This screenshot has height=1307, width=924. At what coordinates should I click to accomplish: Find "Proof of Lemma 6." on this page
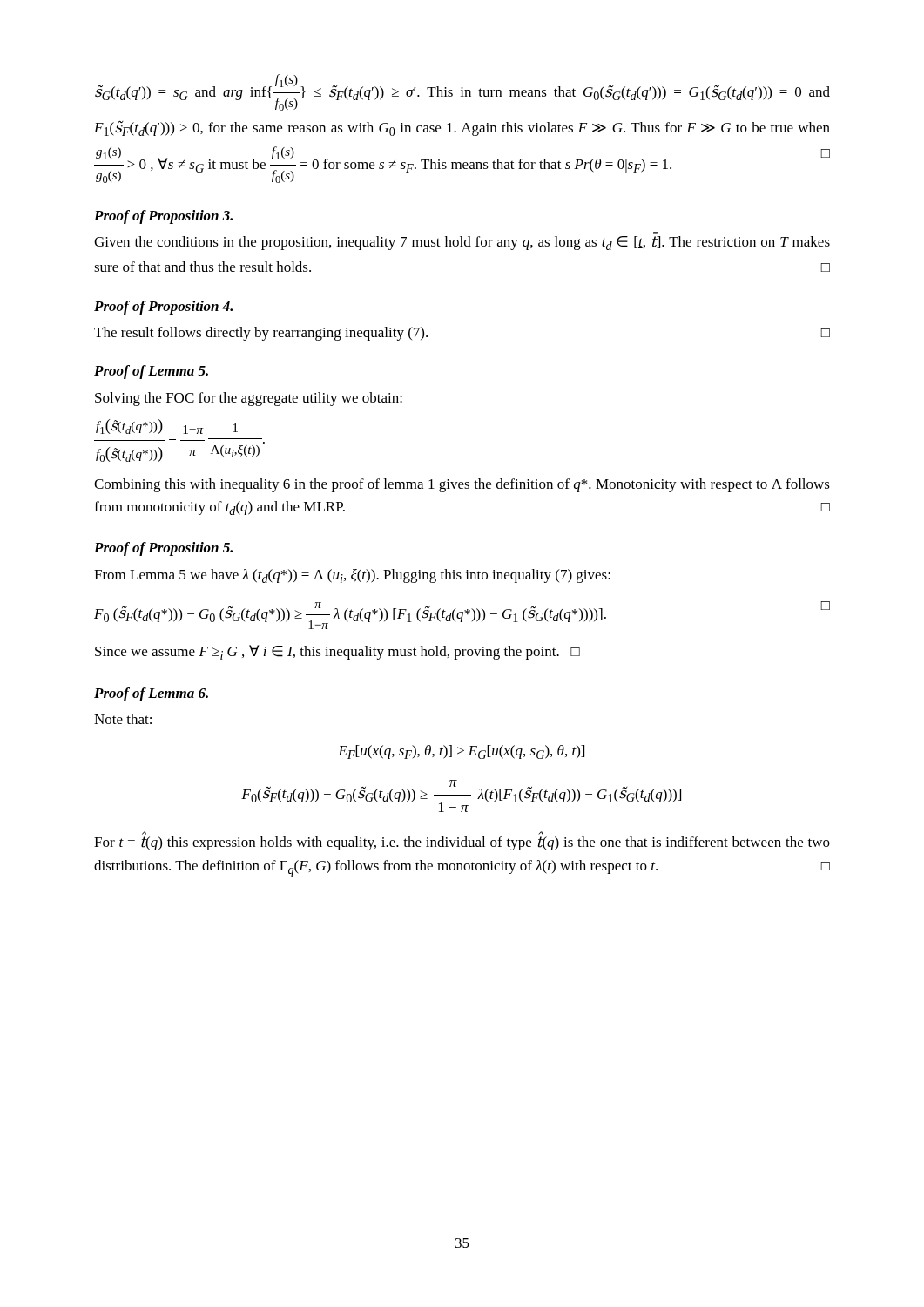coord(152,693)
